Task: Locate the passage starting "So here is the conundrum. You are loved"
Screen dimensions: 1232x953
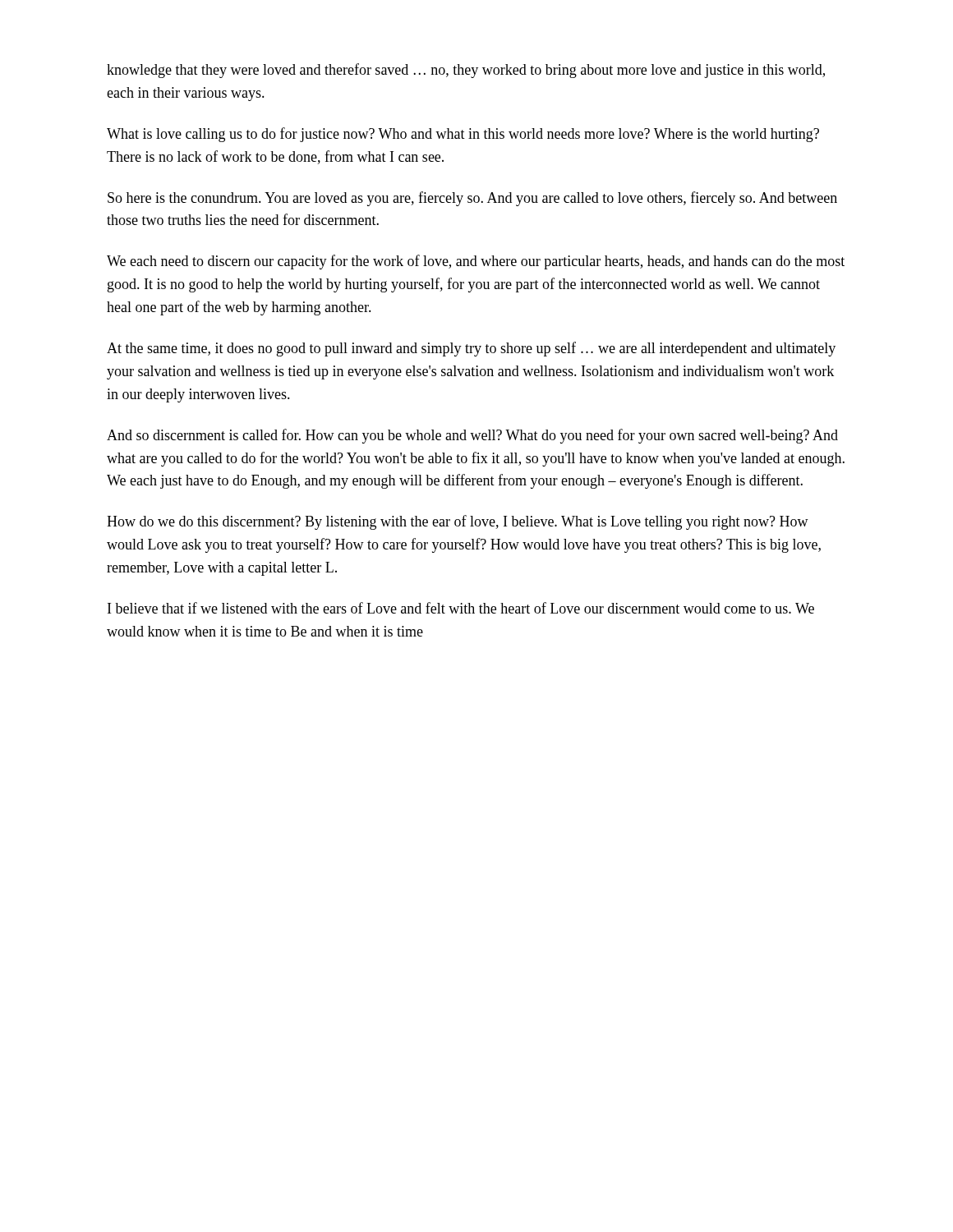Action: coord(472,209)
